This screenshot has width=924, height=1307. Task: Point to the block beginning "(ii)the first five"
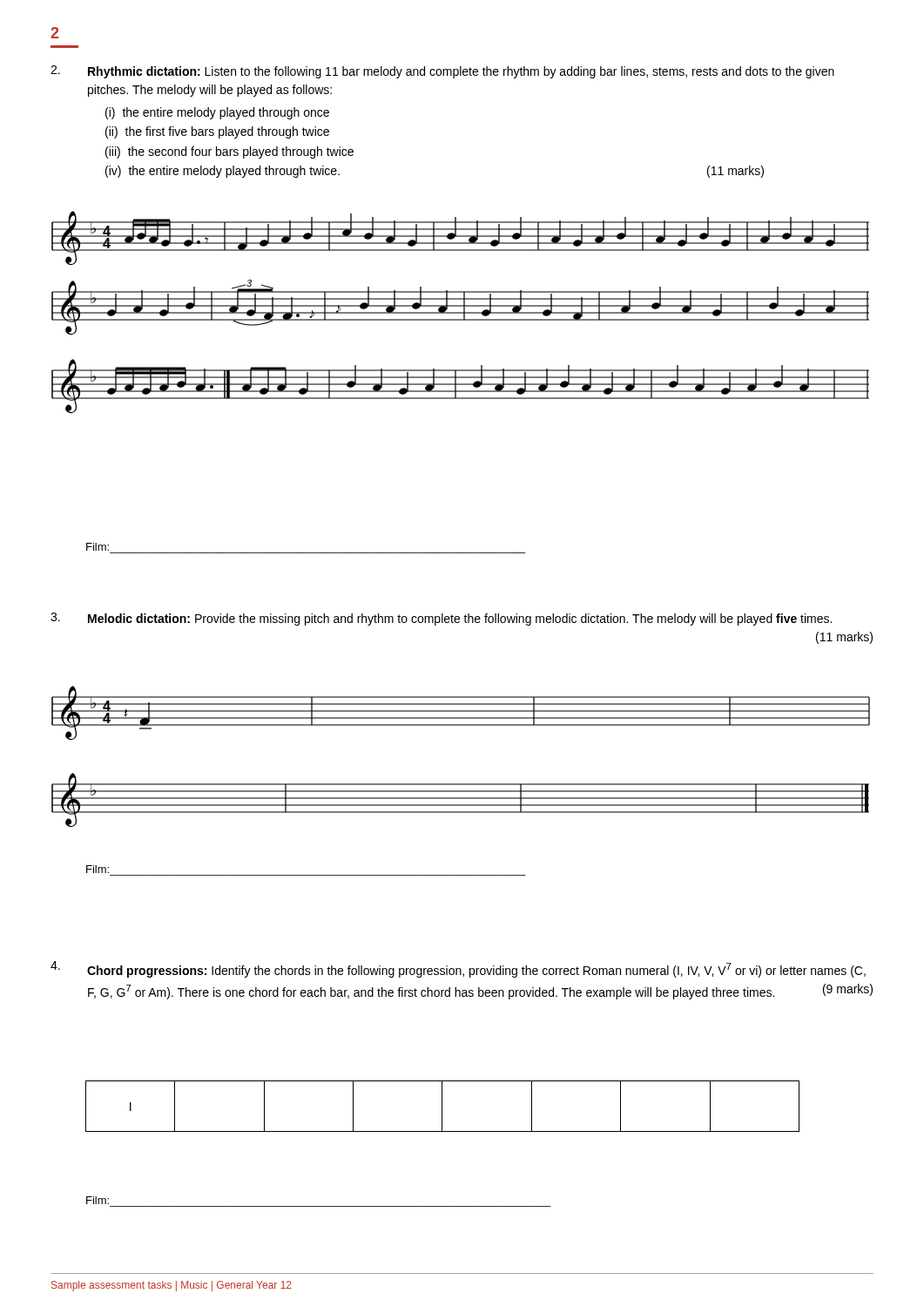217,132
